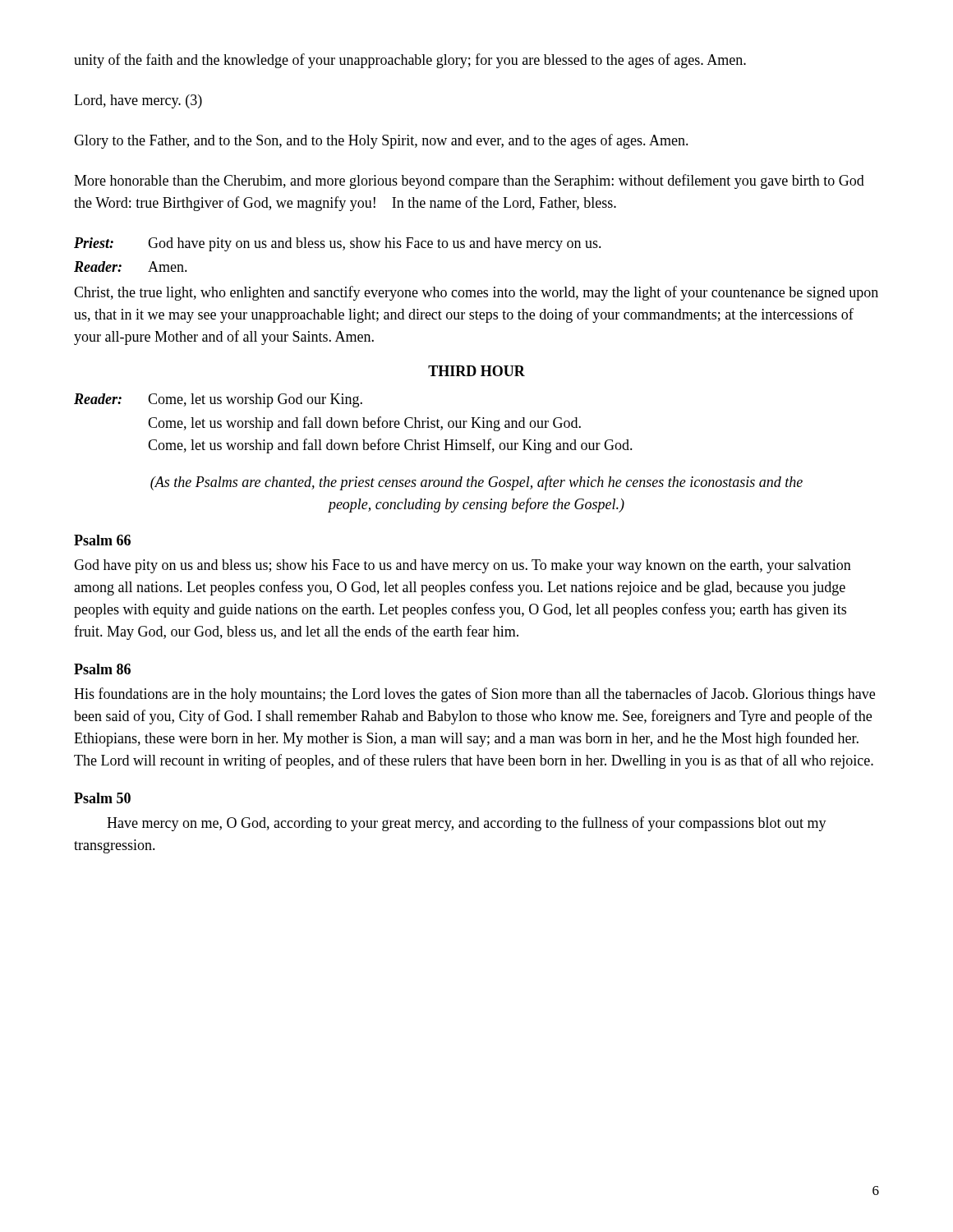
Task: Locate the block of text that opens with "Have mercy on me, O"
Action: point(450,834)
